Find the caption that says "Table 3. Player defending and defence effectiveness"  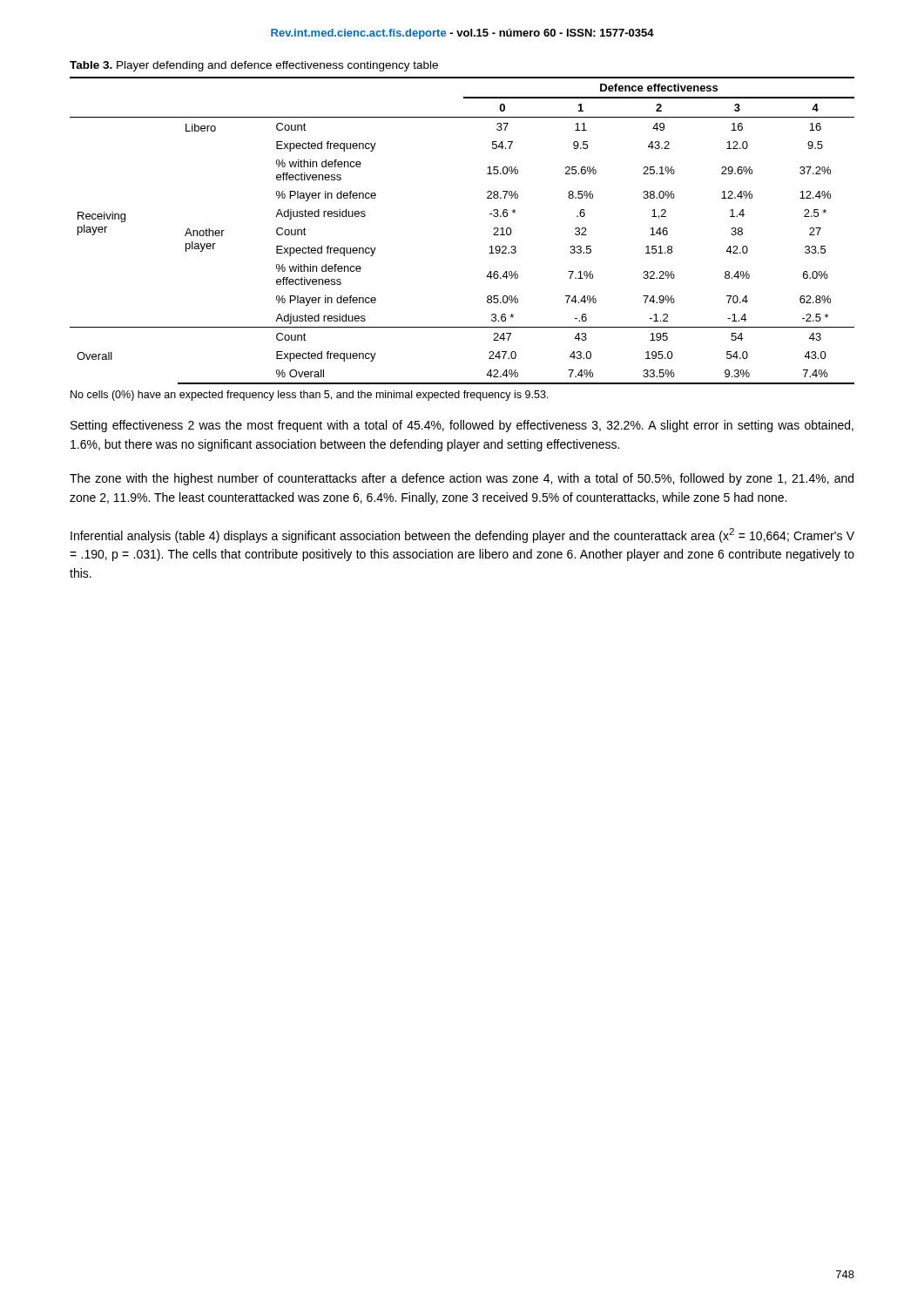pos(254,65)
